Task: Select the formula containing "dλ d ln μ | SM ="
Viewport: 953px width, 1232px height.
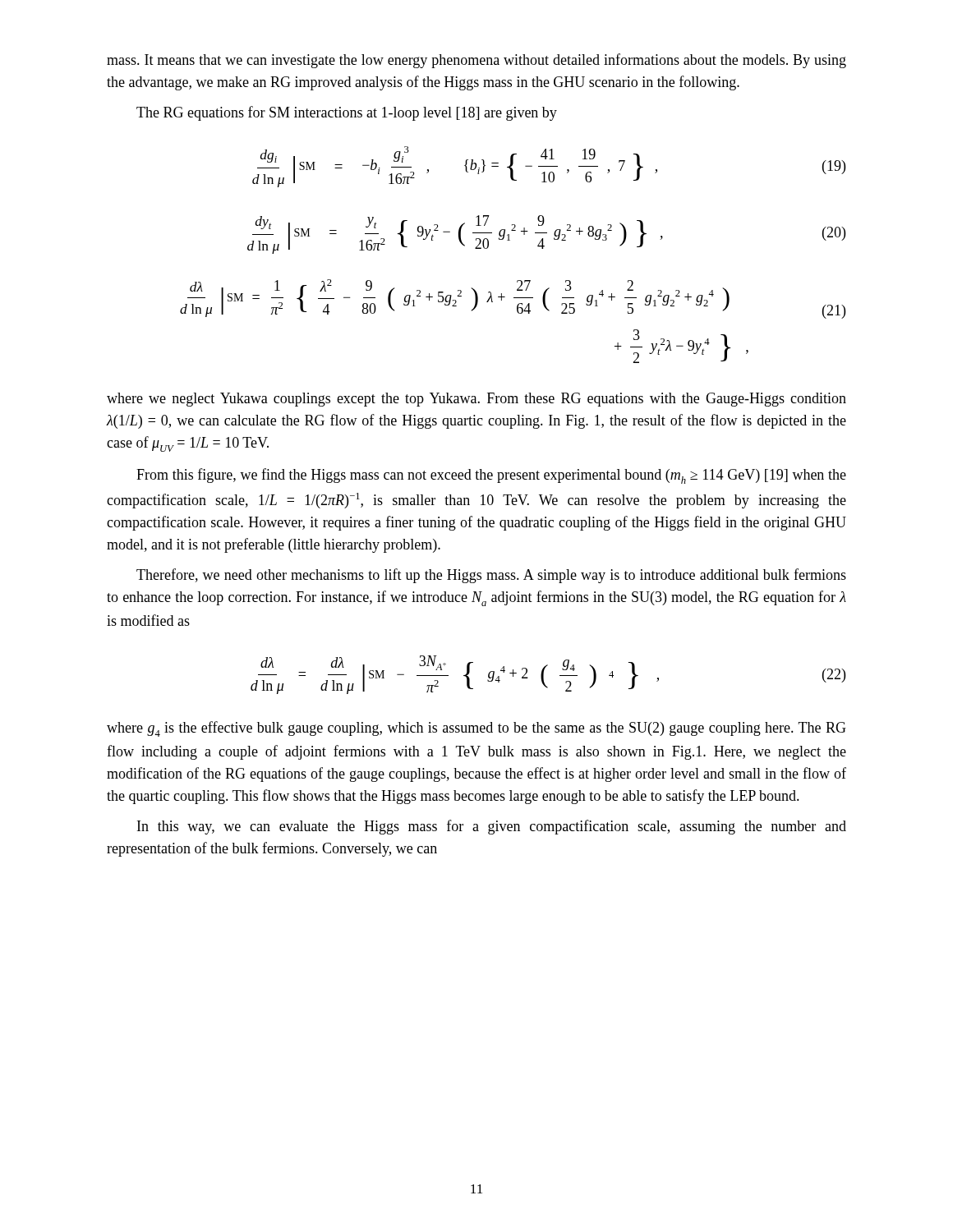Action: point(476,322)
